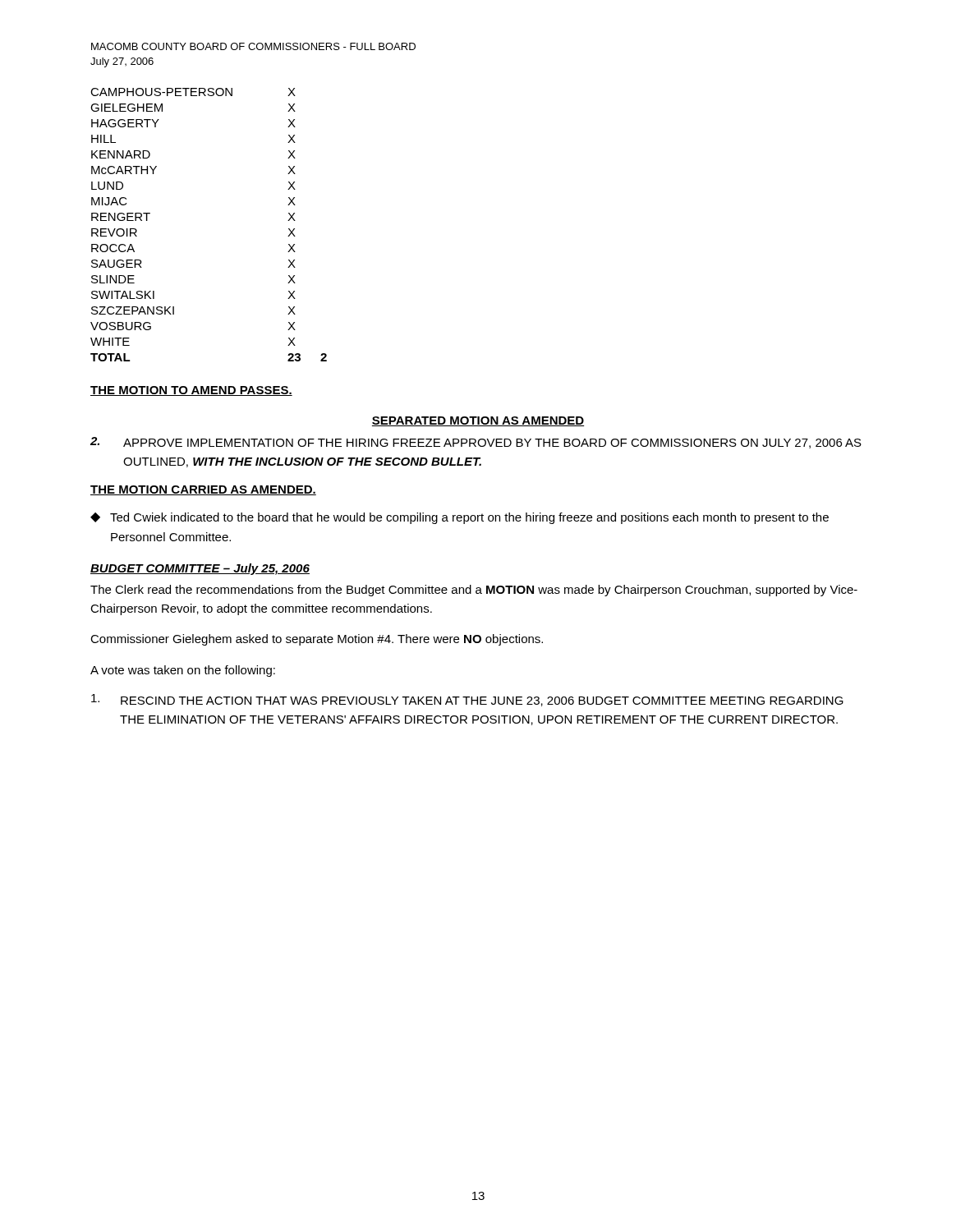The height and width of the screenshot is (1232, 956).
Task: Find the table that mentions "HILL"
Action: pos(478,224)
